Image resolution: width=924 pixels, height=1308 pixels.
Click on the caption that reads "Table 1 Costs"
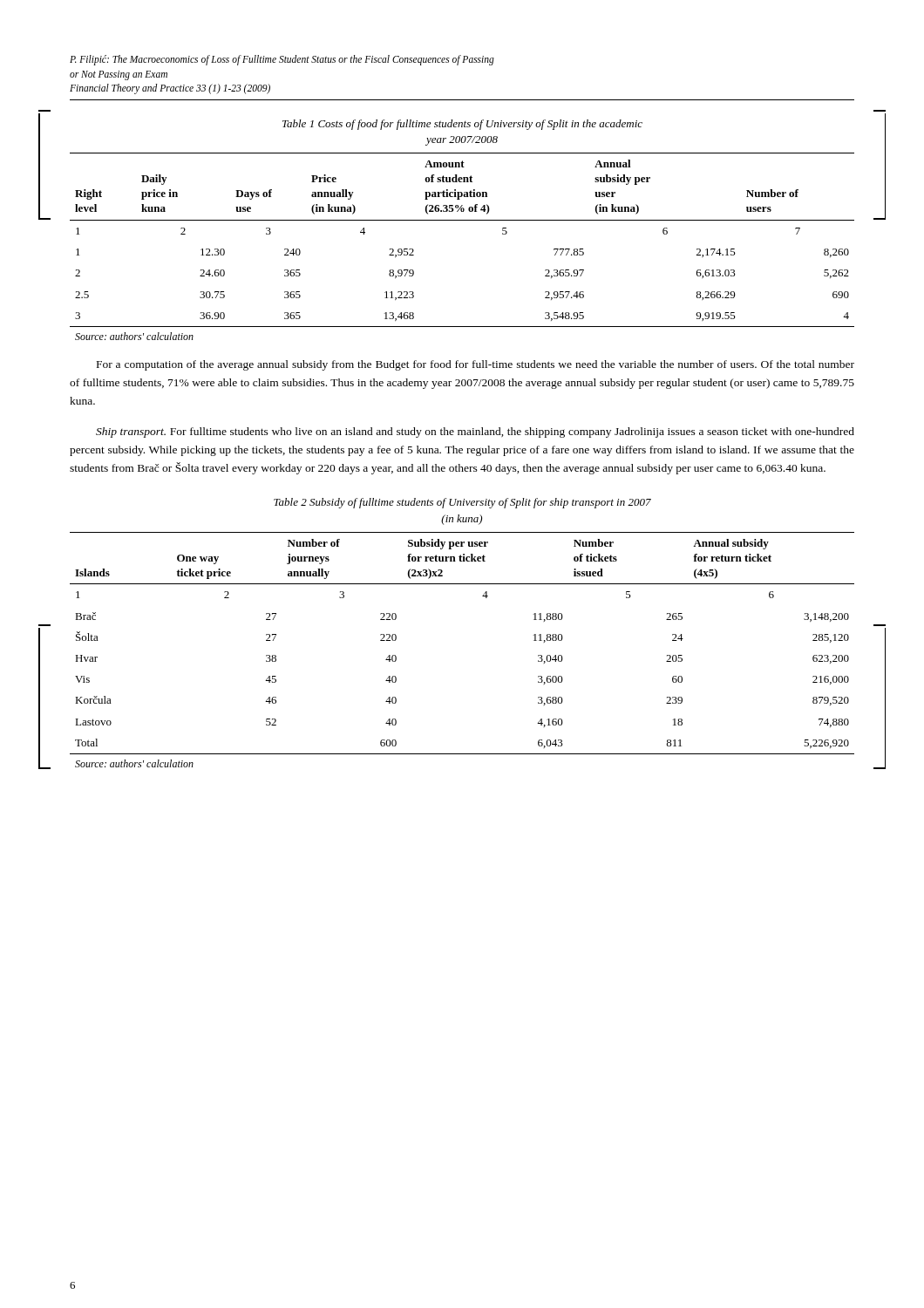coord(462,131)
